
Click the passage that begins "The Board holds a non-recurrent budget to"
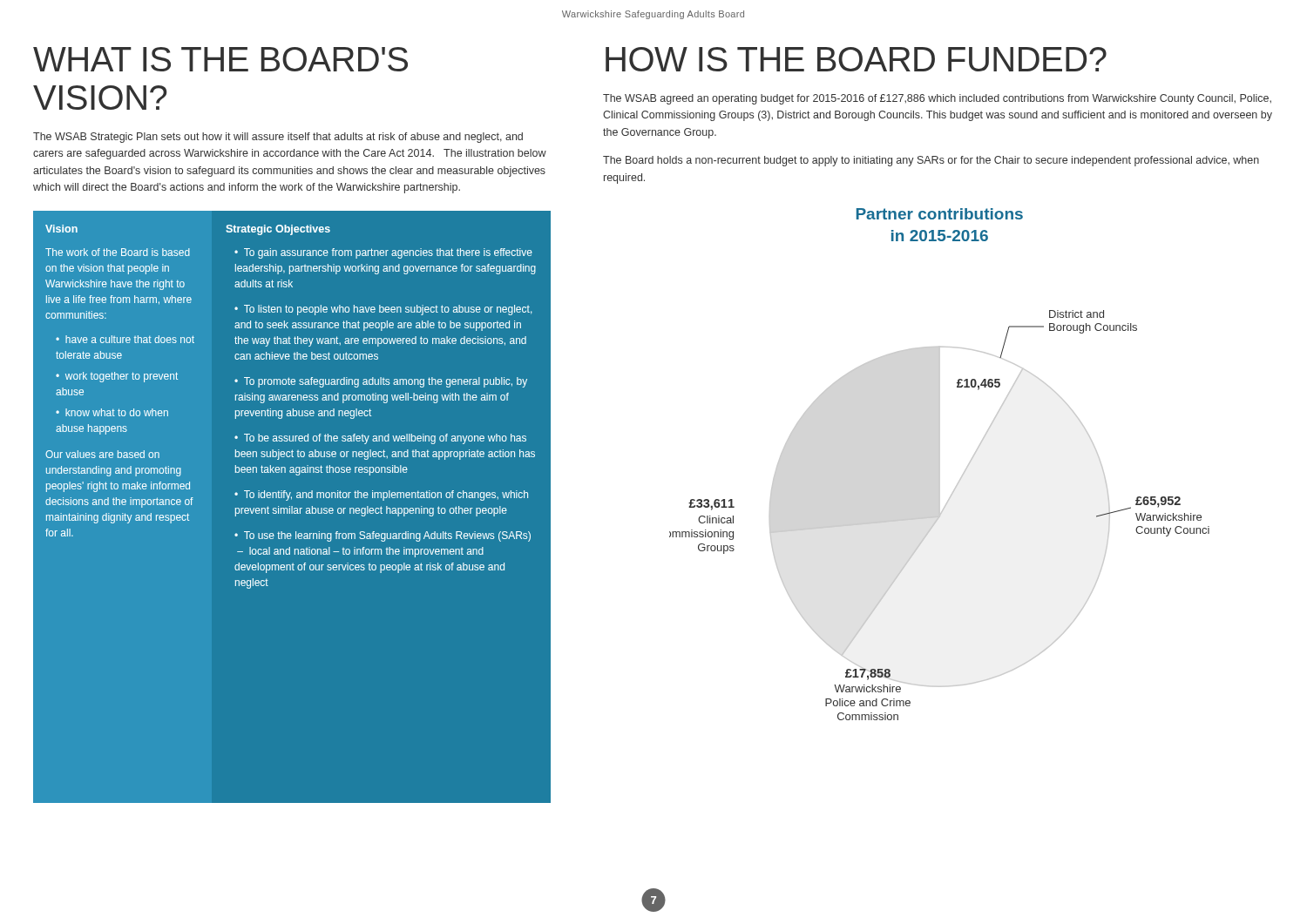pyautogui.click(x=931, y=169)
